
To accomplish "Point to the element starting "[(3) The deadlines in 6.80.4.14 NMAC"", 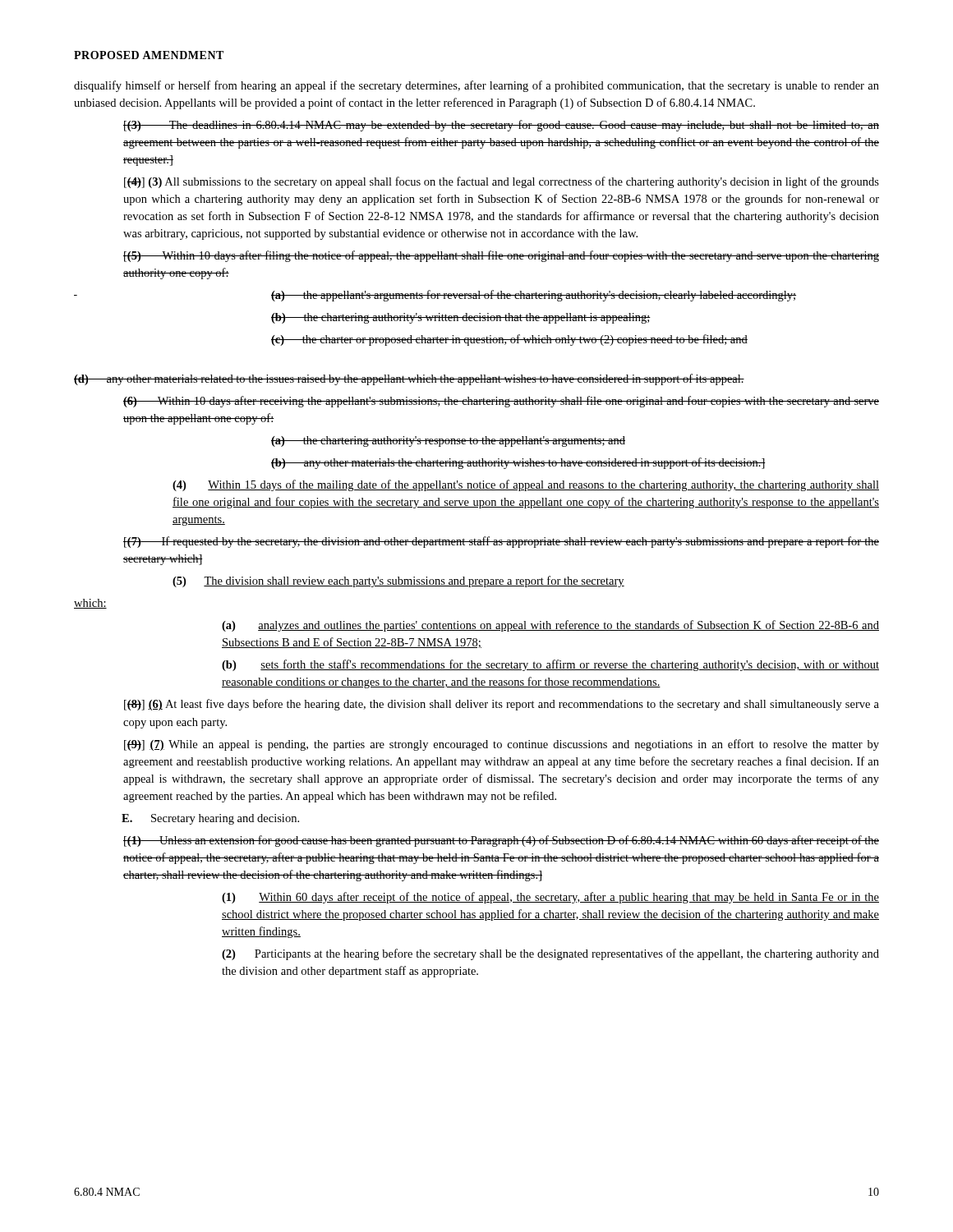I will pos(501,142).
